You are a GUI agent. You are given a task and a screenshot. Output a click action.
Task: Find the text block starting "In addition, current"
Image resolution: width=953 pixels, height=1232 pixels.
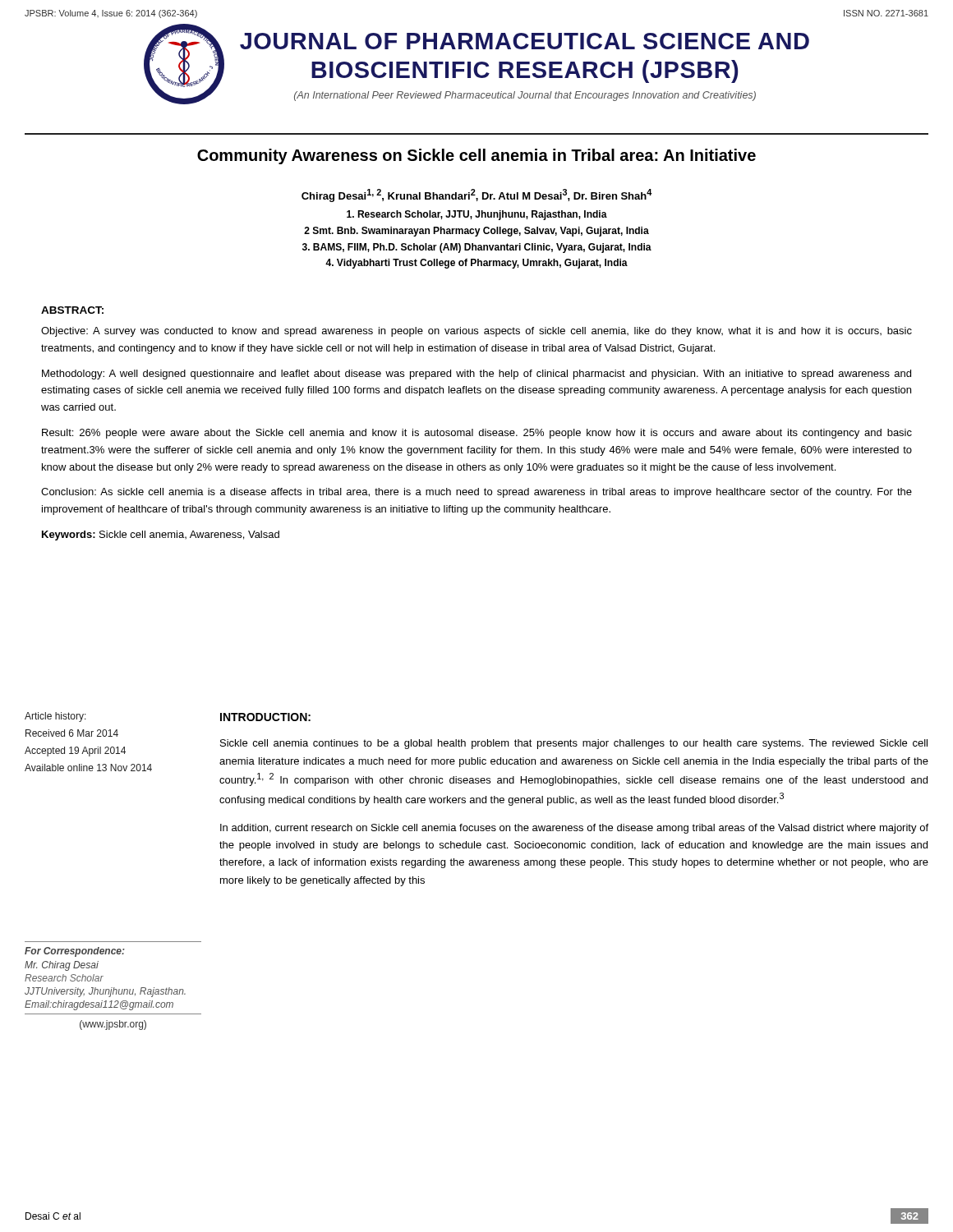(574, 853)
